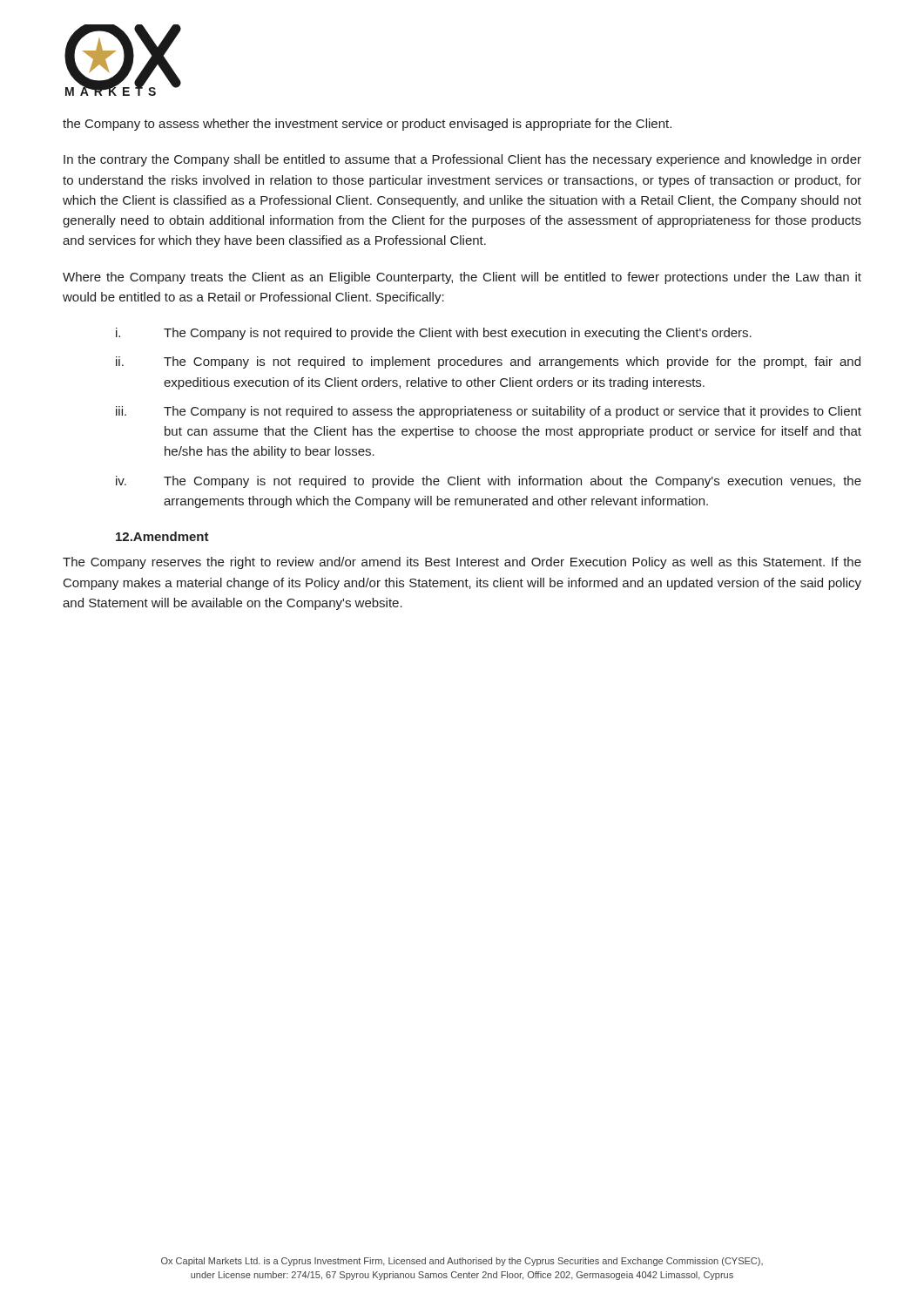Click the passage that begins "ii. The Company is not required to"
This screenshot has width=924, height=1307.
coord(488,372)
